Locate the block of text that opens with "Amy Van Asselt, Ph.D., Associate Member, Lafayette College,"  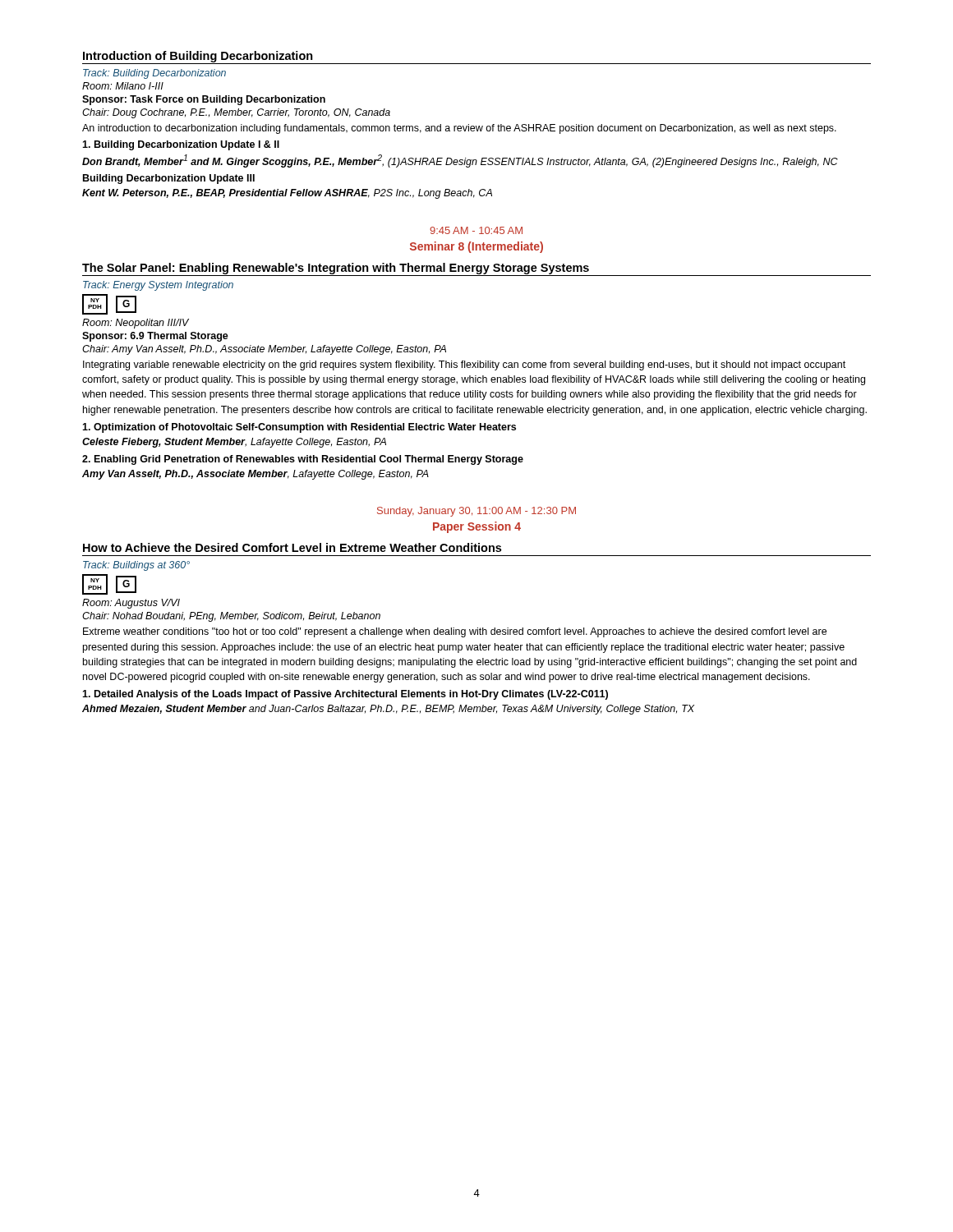tap(476, 474)
